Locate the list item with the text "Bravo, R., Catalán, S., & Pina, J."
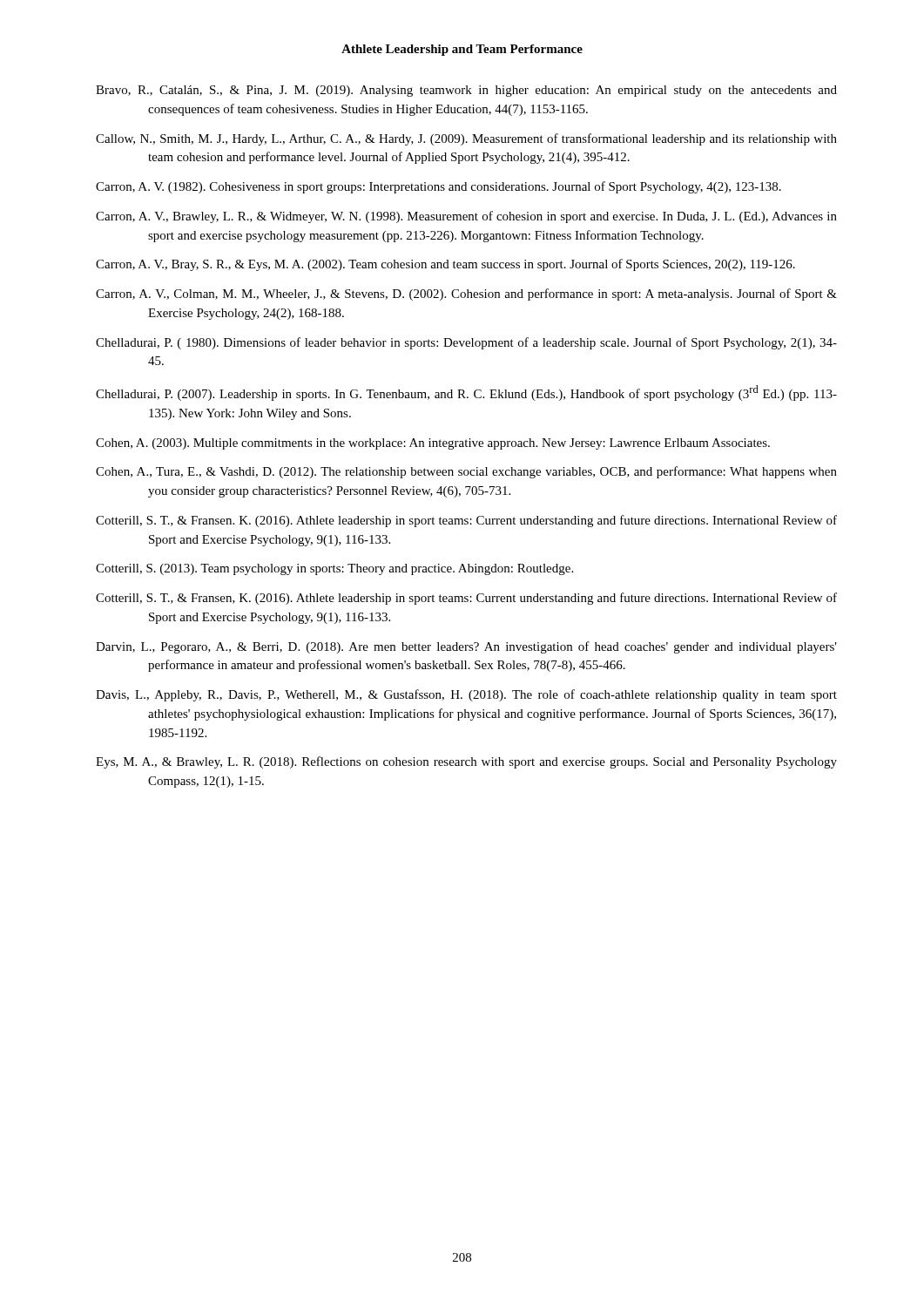The width and height of the screenshot is (924, 1307). [x=466, y=99]
